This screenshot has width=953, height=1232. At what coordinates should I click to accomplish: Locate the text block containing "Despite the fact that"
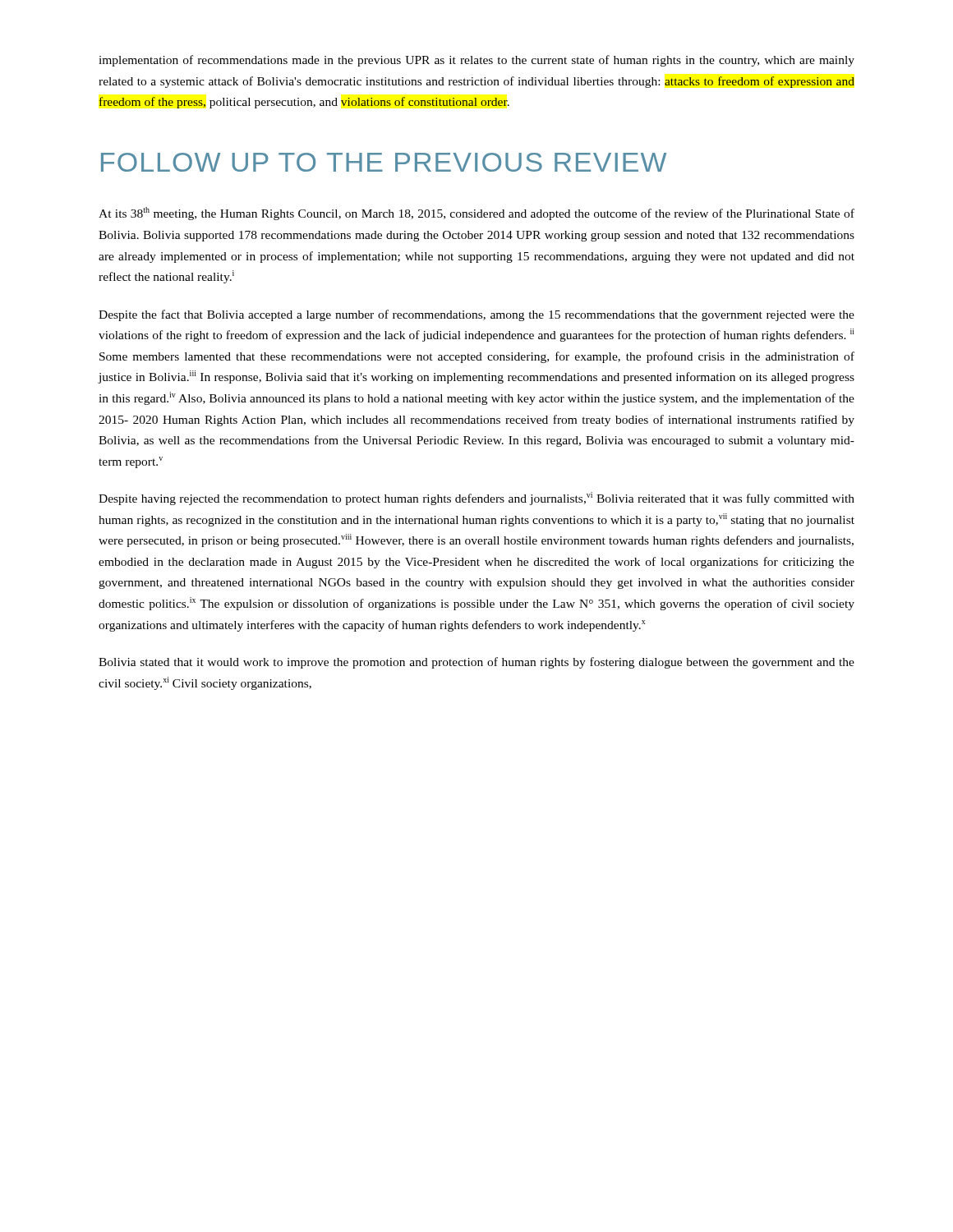(x=476, y=387)
